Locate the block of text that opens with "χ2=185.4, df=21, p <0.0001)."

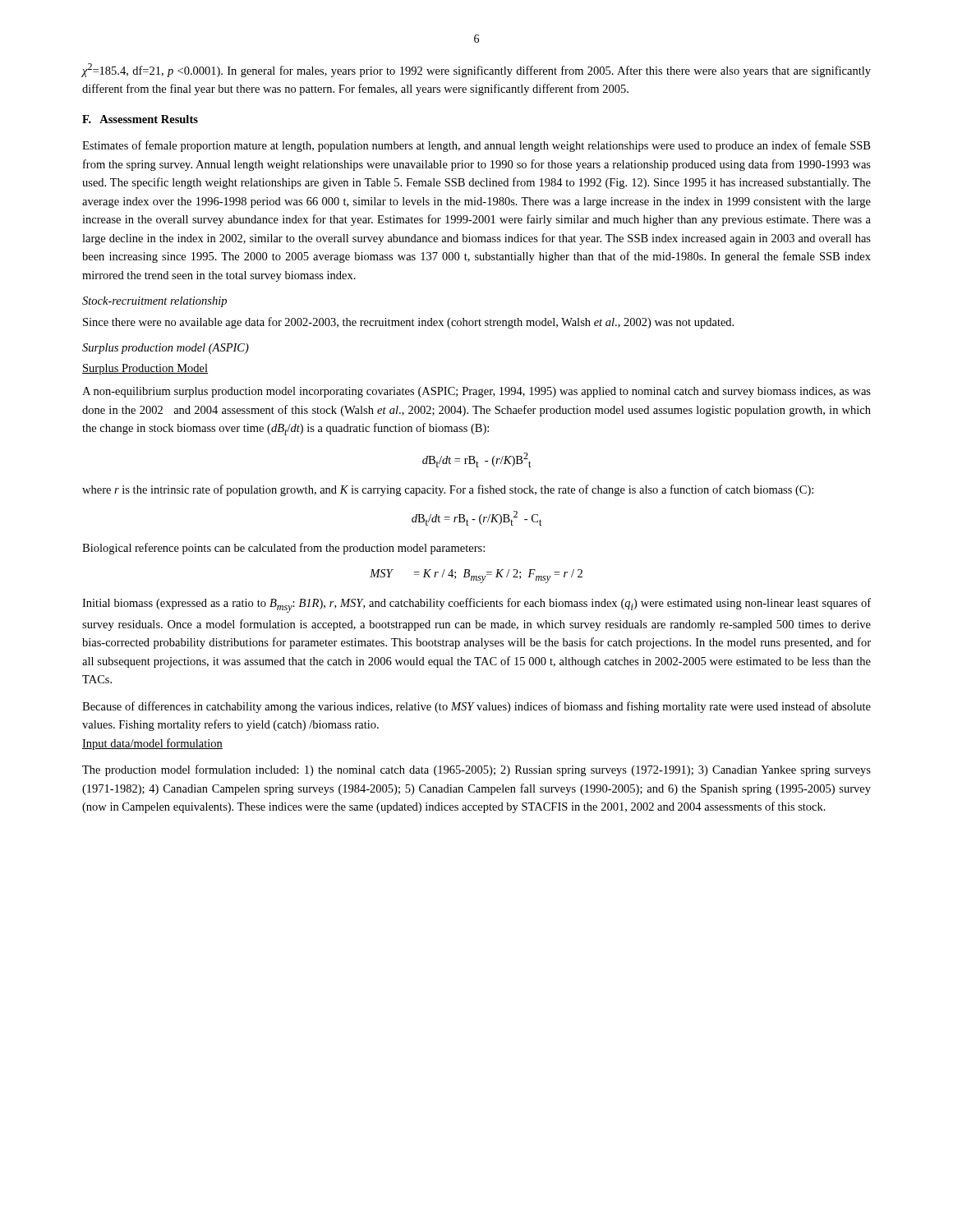point(476,79)
